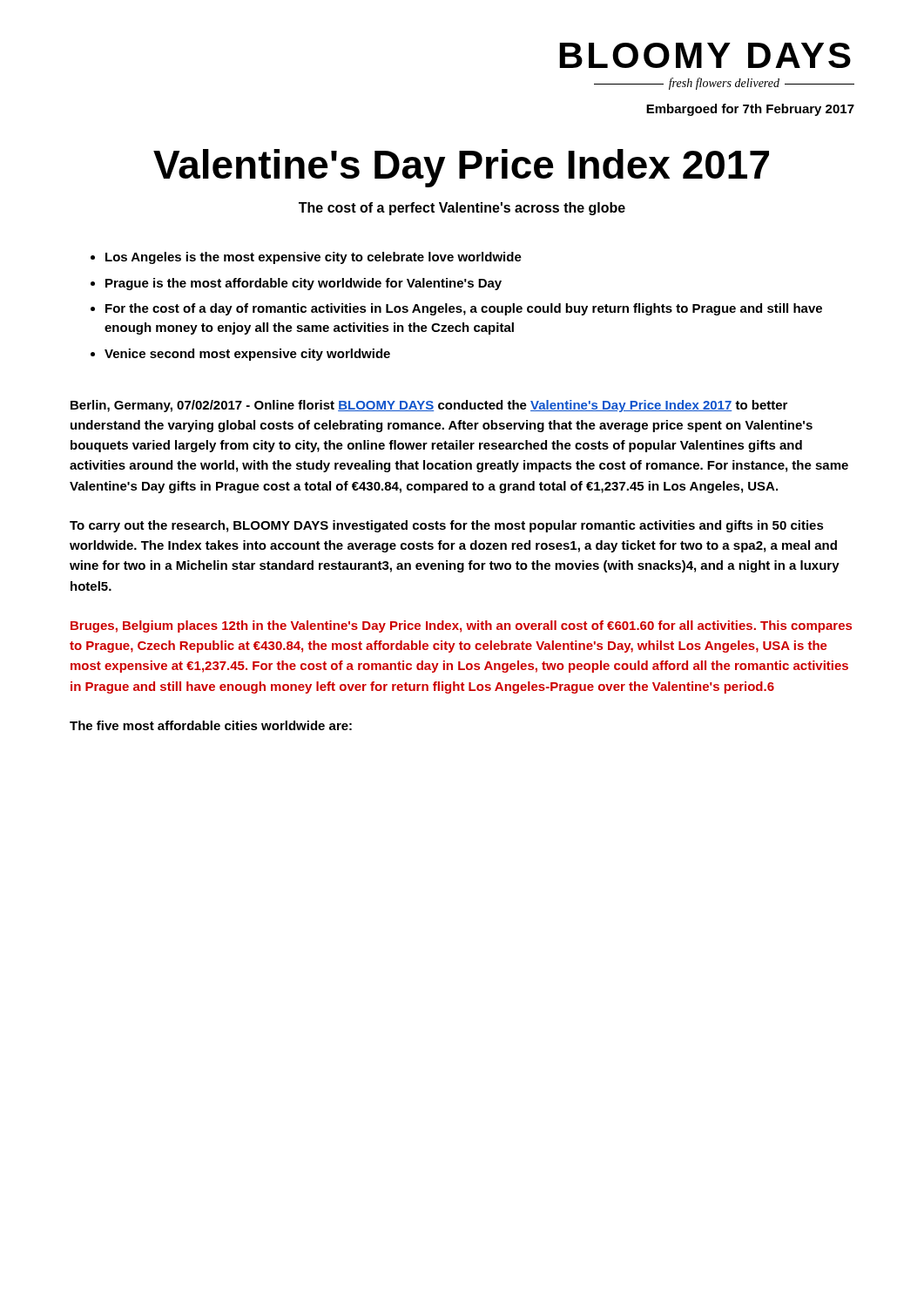Screen dimensions: 1307x924
Task: Locate the block starting "Berlin, Germany, 07/02/2017 - Online florist BLOOMY DAYS"
Action: [x=459, y=445]
